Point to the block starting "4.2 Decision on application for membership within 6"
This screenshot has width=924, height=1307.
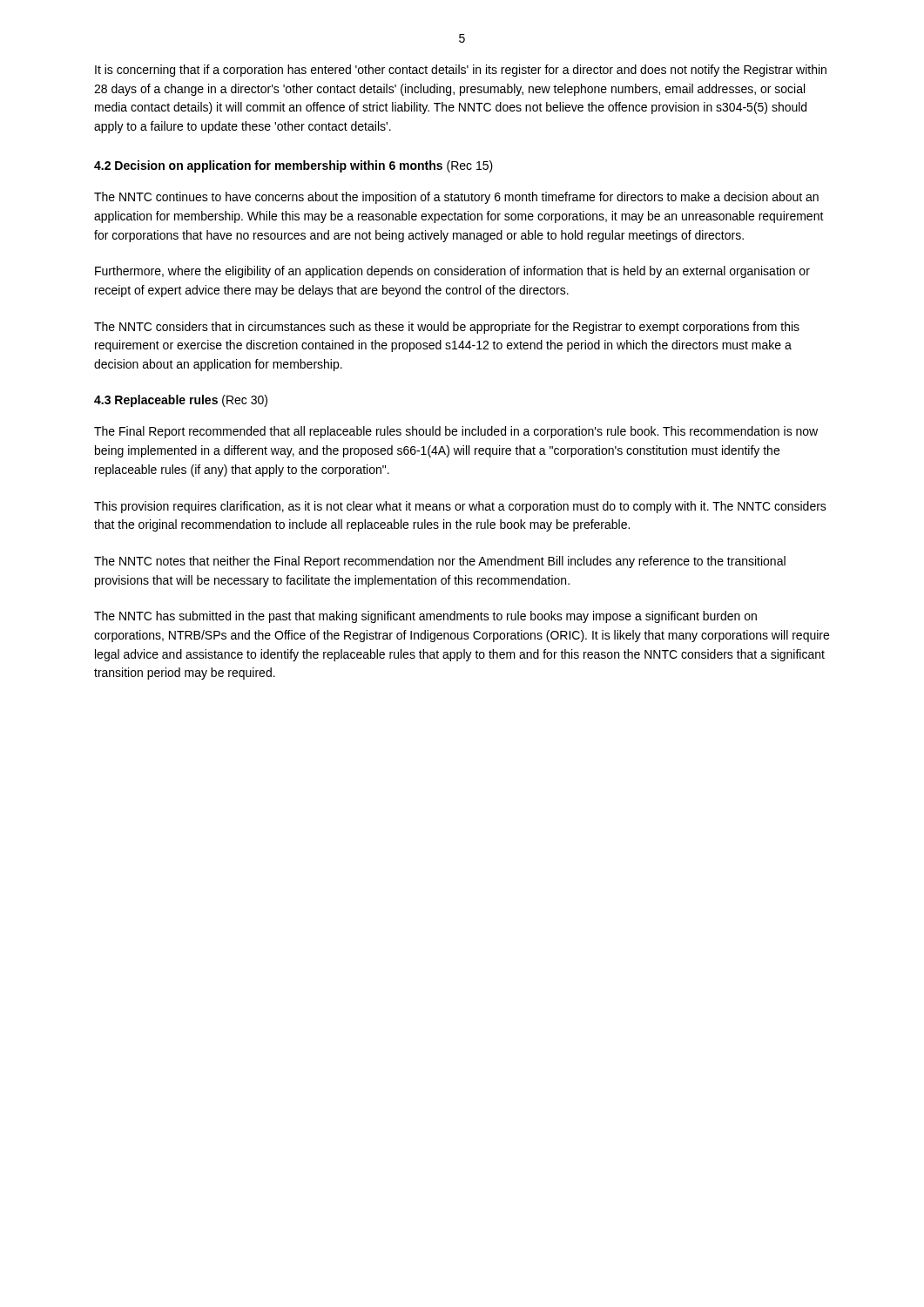[294, 165]
